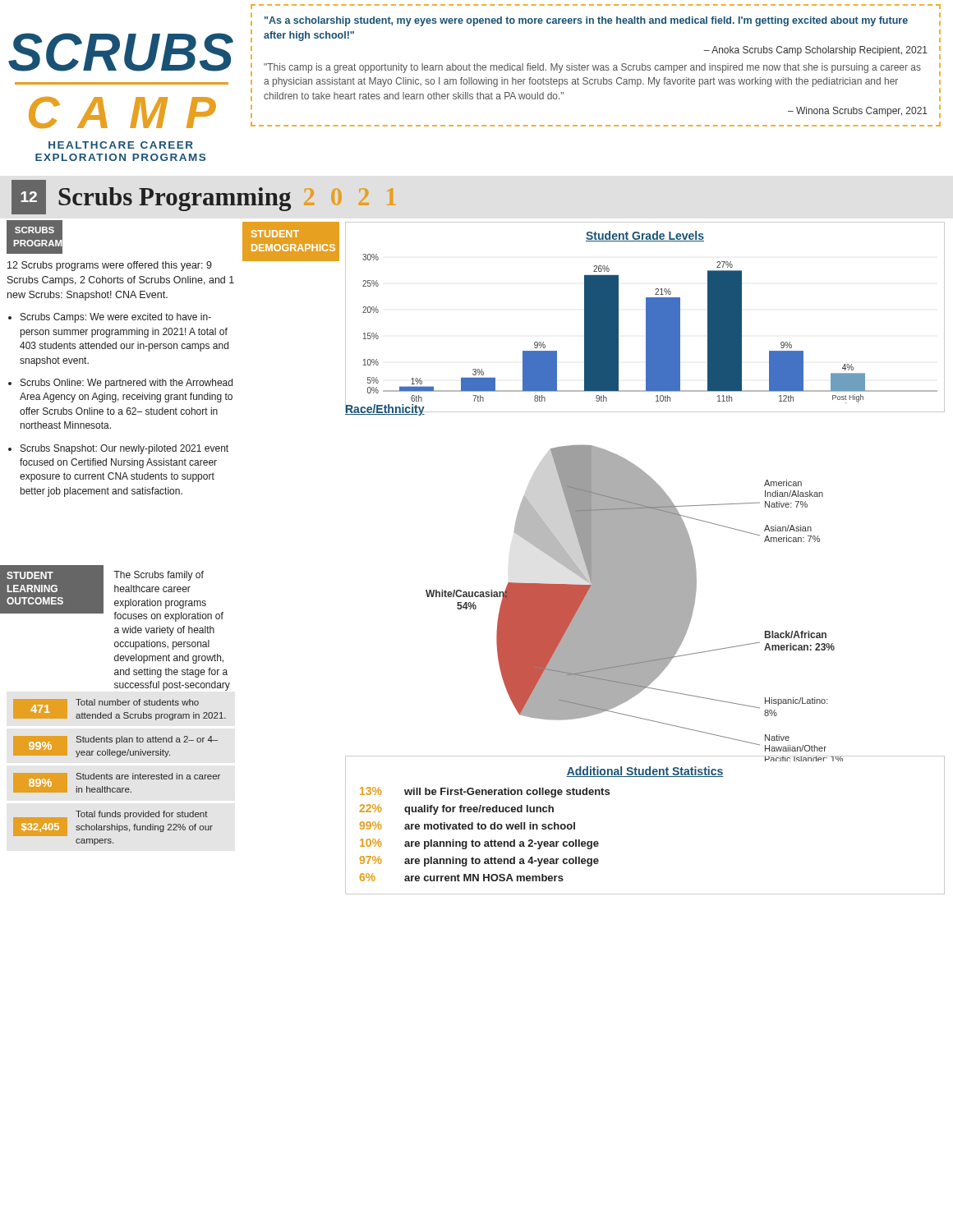
Task: Click on the table containing "471 Total number"
Action: [x=121, y=772]
